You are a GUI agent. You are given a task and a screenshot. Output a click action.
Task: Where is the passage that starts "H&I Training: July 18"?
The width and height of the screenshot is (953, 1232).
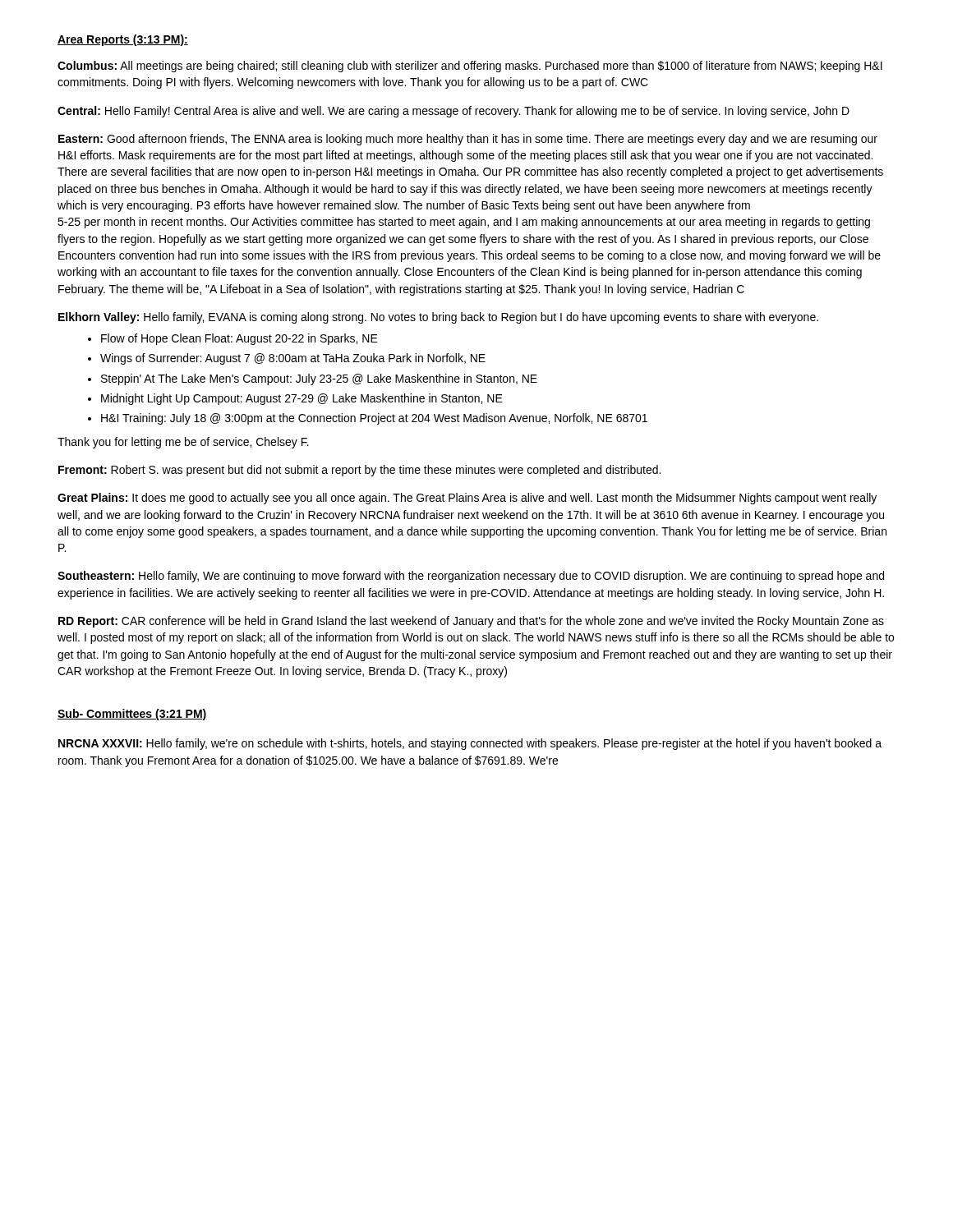pyautogui.click(x=374, y=418)
